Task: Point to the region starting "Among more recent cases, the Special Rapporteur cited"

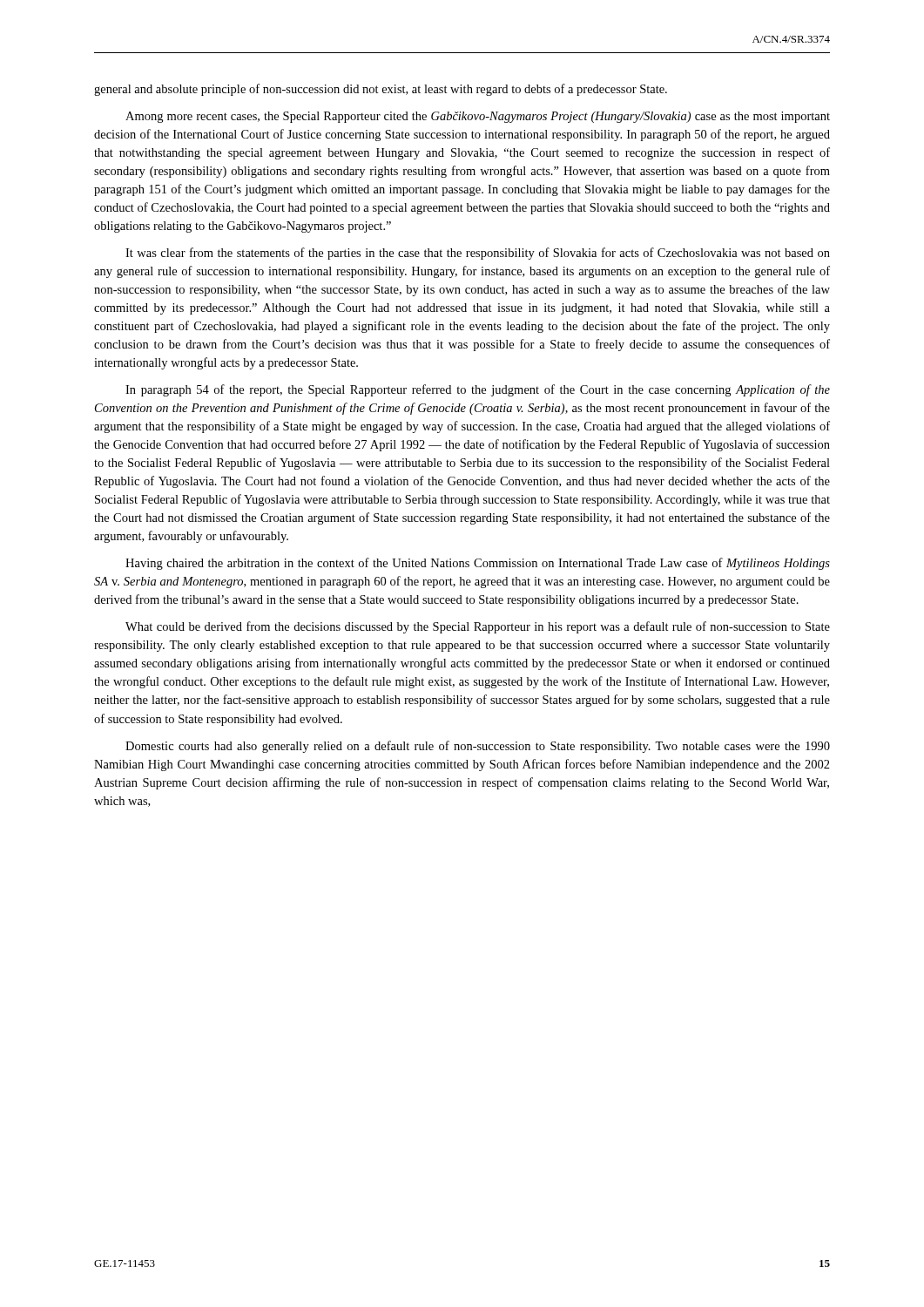Action: (x=462, y=171)
